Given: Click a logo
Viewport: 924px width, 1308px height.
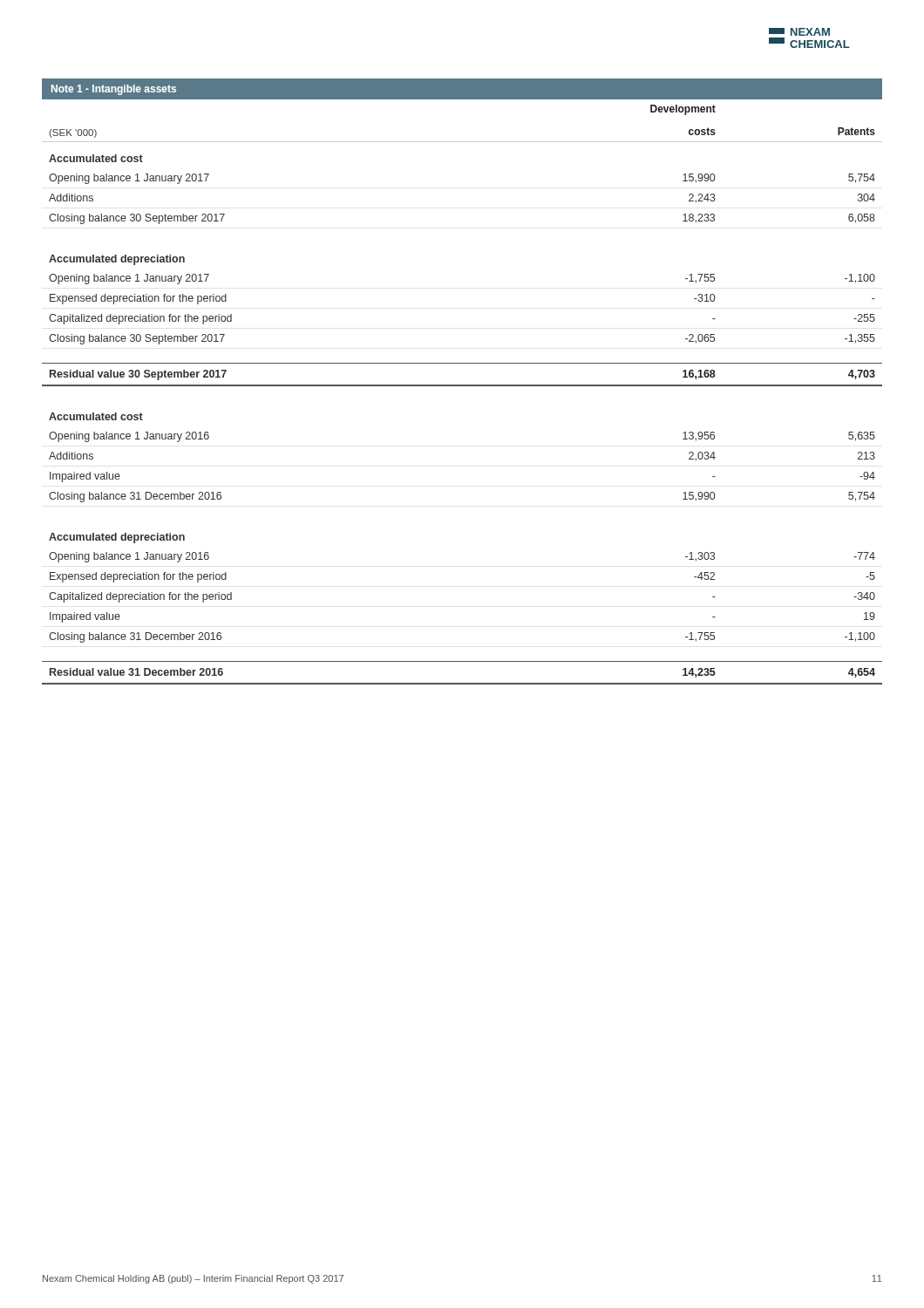Looking at the screenshot, I should pos(826,41).
